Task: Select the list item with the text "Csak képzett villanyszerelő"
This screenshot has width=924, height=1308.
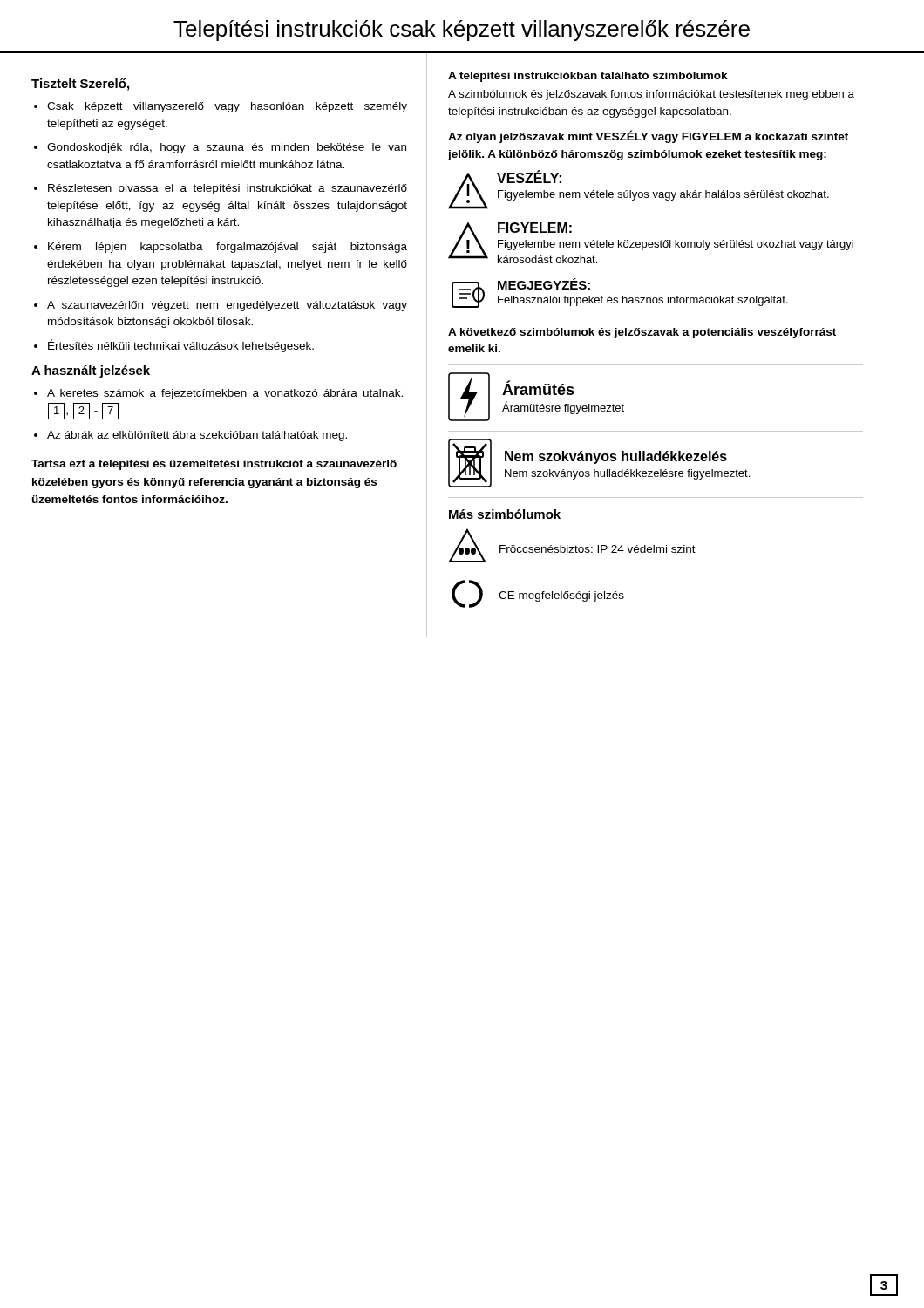Action: click(227, 114)
